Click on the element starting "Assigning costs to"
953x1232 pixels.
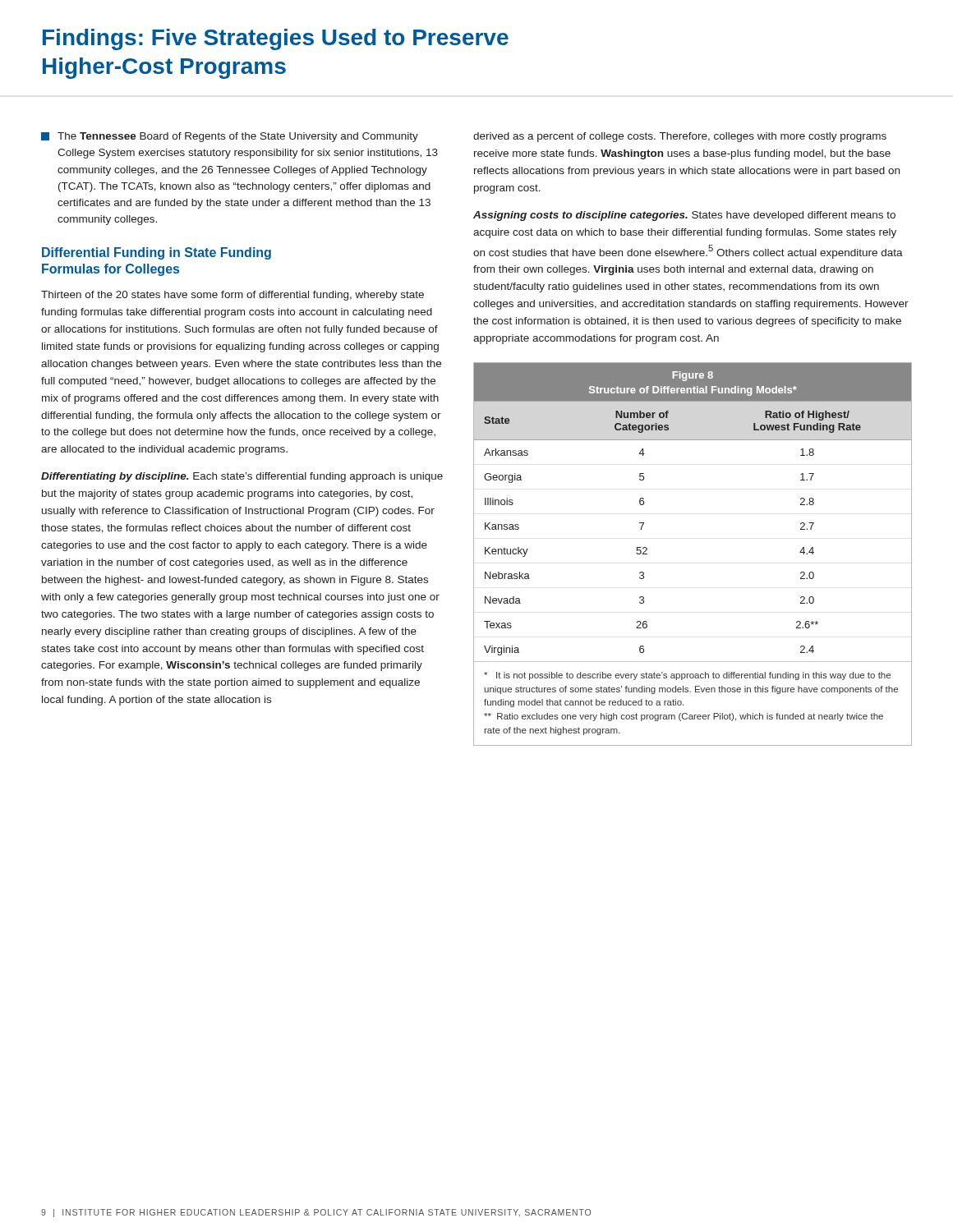tap(691, 276)
